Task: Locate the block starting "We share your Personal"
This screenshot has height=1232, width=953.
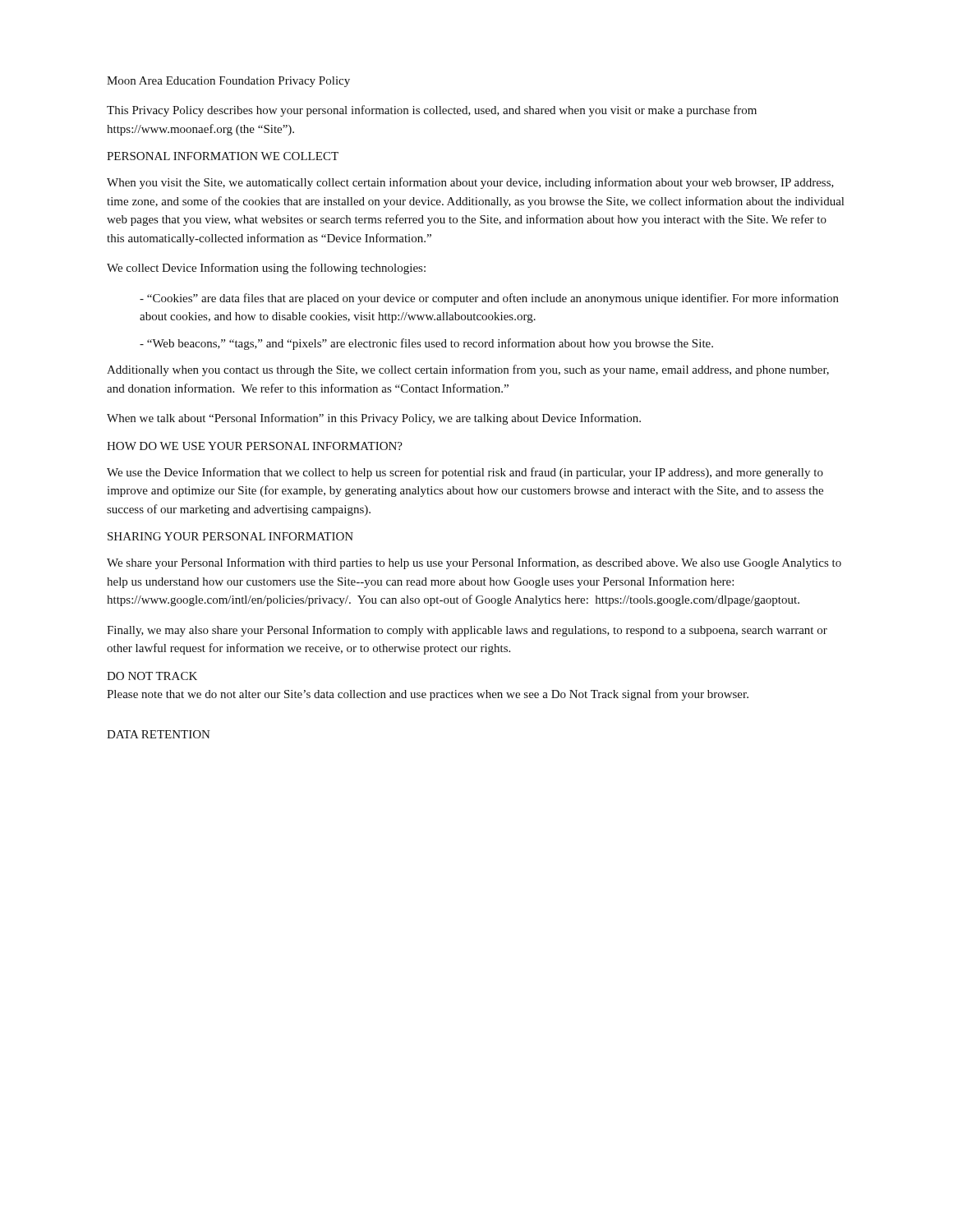Action: pyautogui.click(x=474, y=581)
